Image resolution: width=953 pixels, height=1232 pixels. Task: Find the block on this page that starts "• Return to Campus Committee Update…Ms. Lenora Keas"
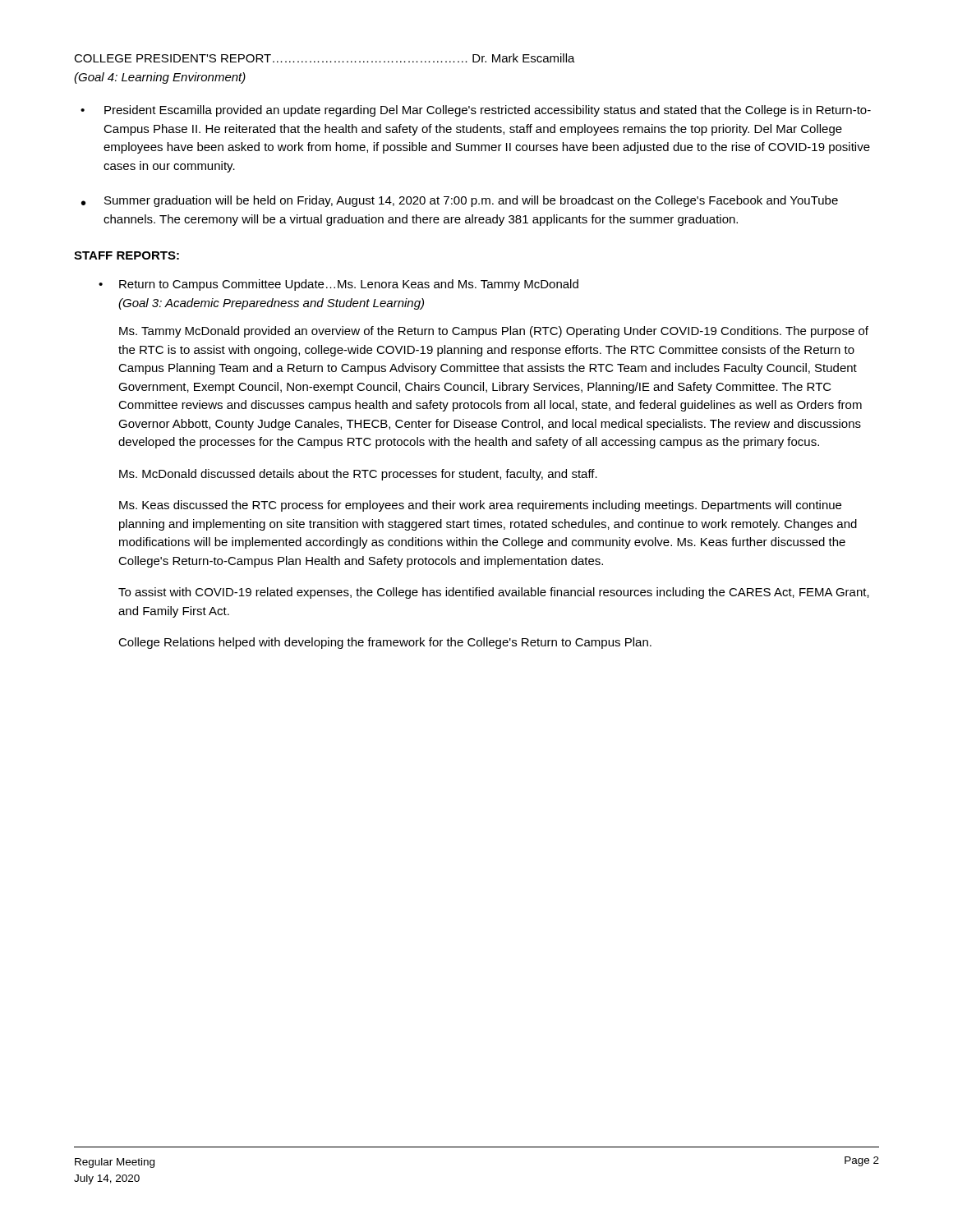pyautogui.click(x=489, y=294)
